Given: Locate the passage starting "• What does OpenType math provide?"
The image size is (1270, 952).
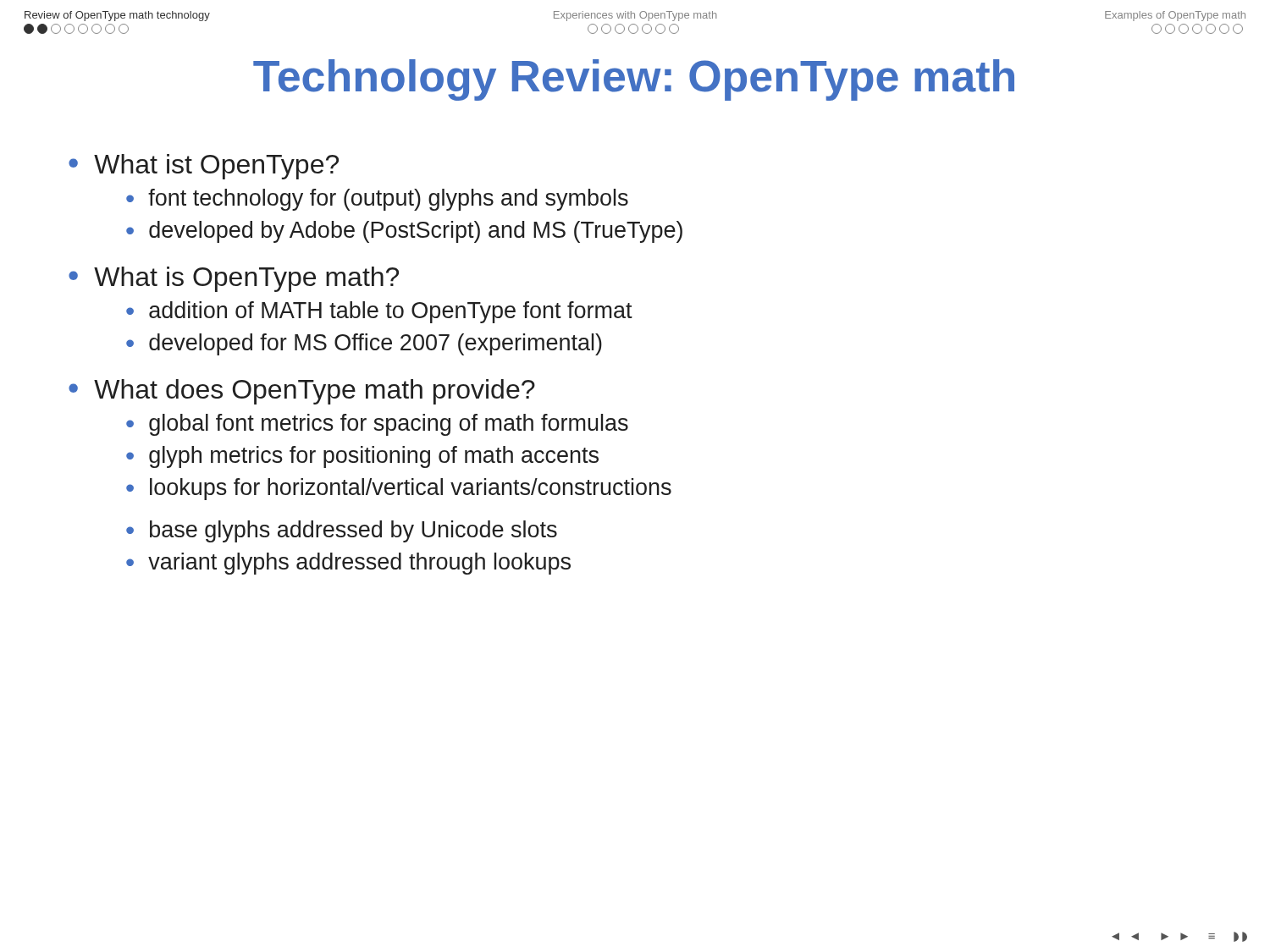Looking at the screenshot, I should pyautogui.click(x=302, y=391).
